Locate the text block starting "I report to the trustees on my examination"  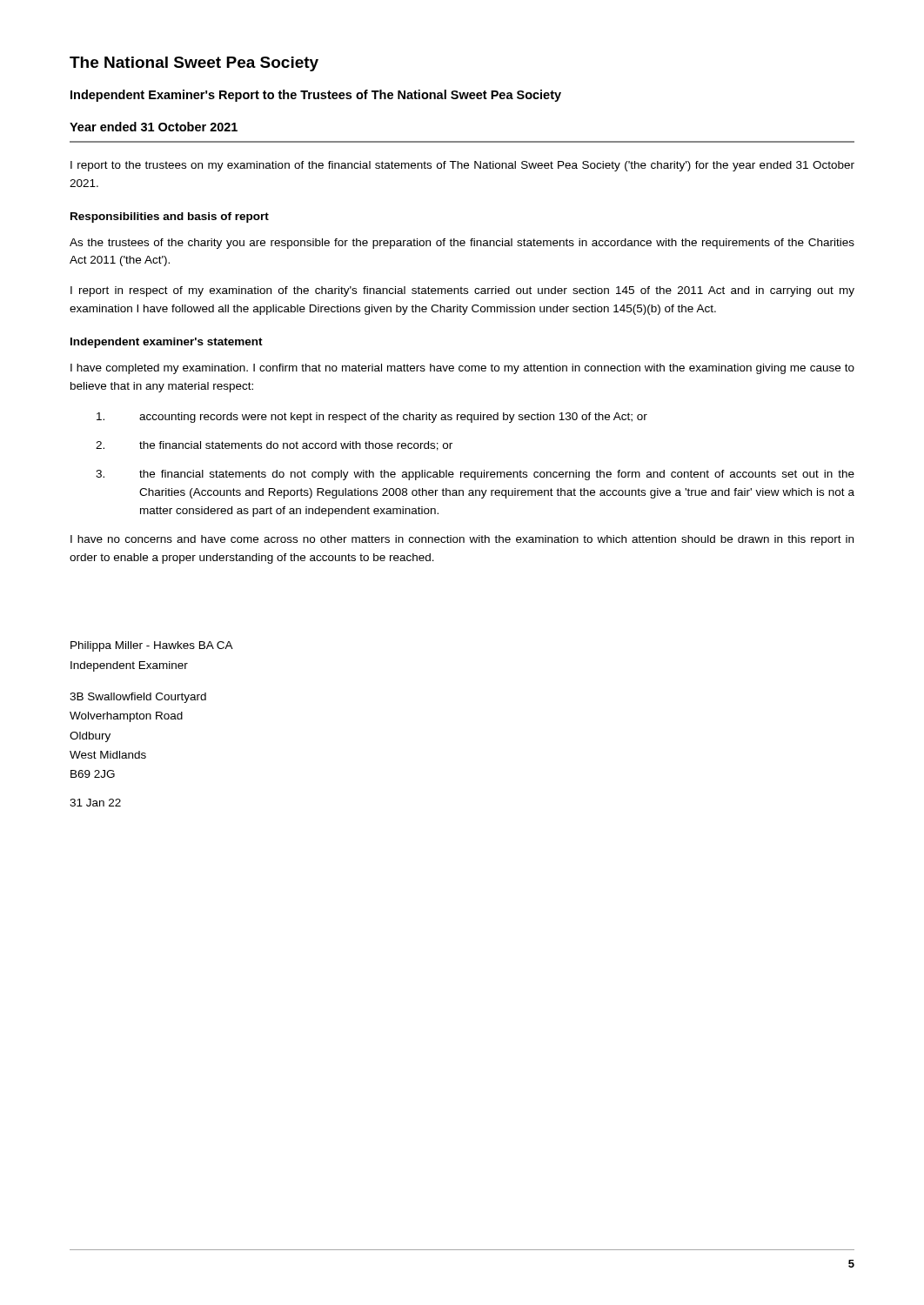point(462,174)
